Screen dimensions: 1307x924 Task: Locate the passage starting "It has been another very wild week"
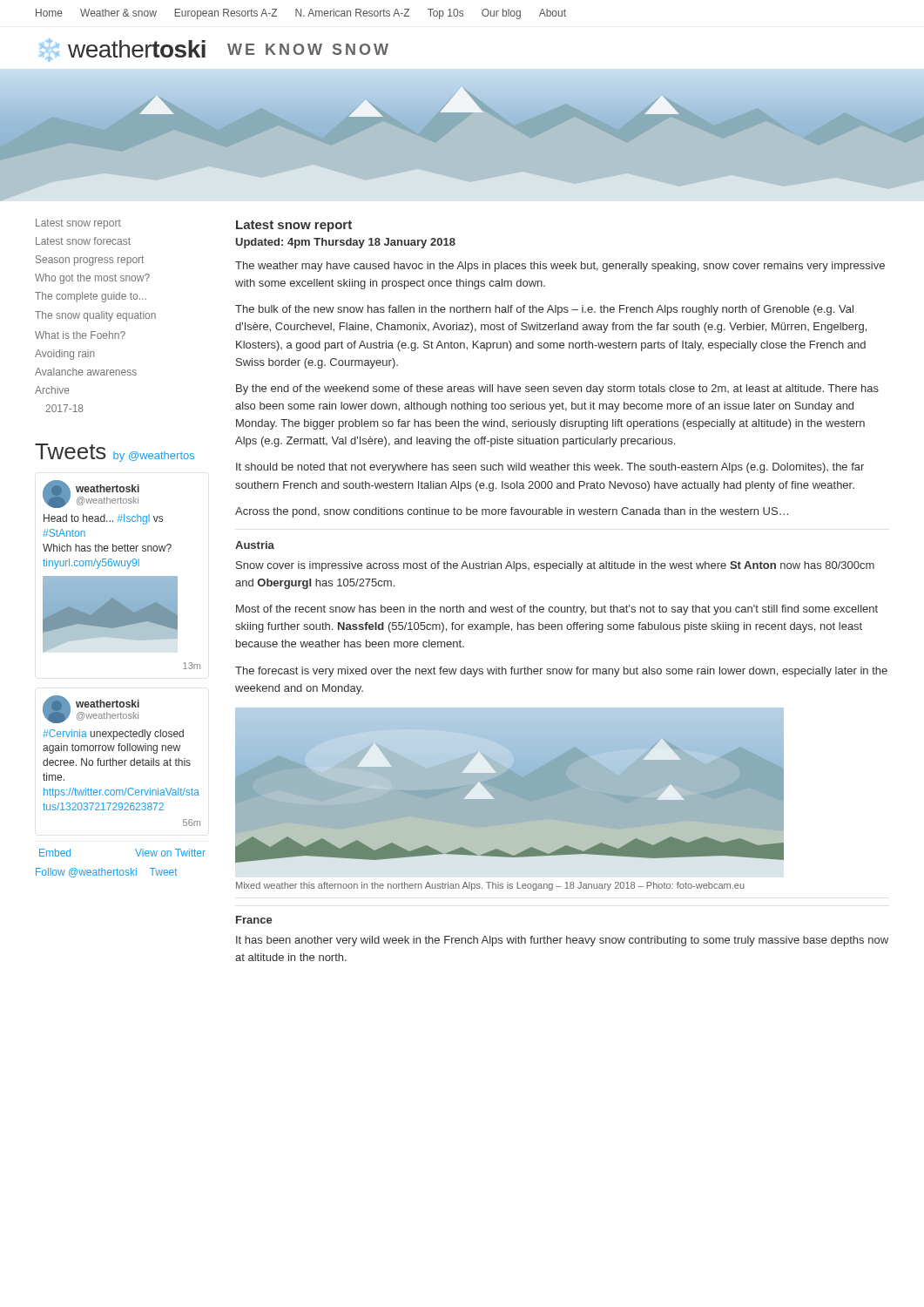[562, 948]
